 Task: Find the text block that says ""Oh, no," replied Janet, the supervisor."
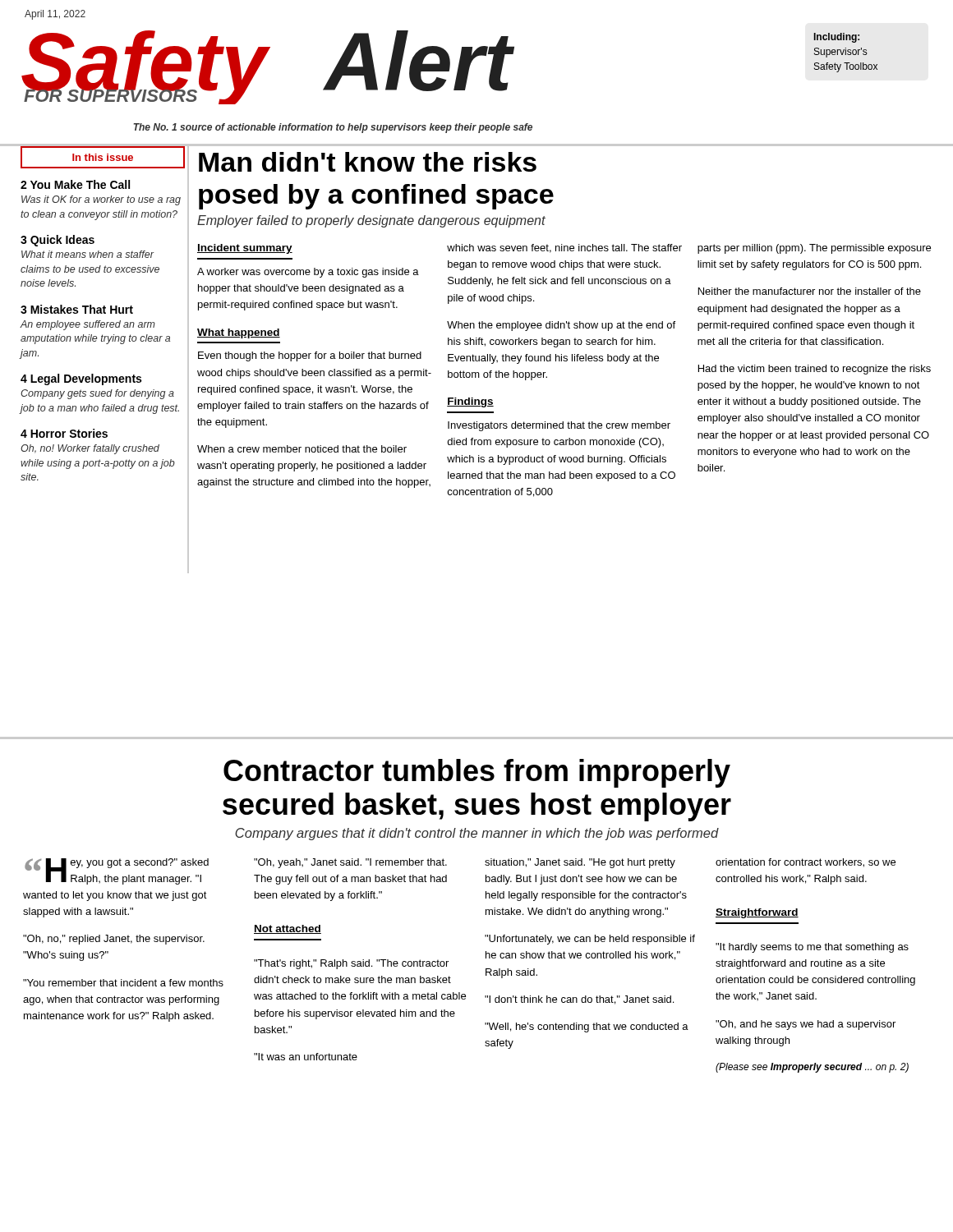tap(114, 947)
